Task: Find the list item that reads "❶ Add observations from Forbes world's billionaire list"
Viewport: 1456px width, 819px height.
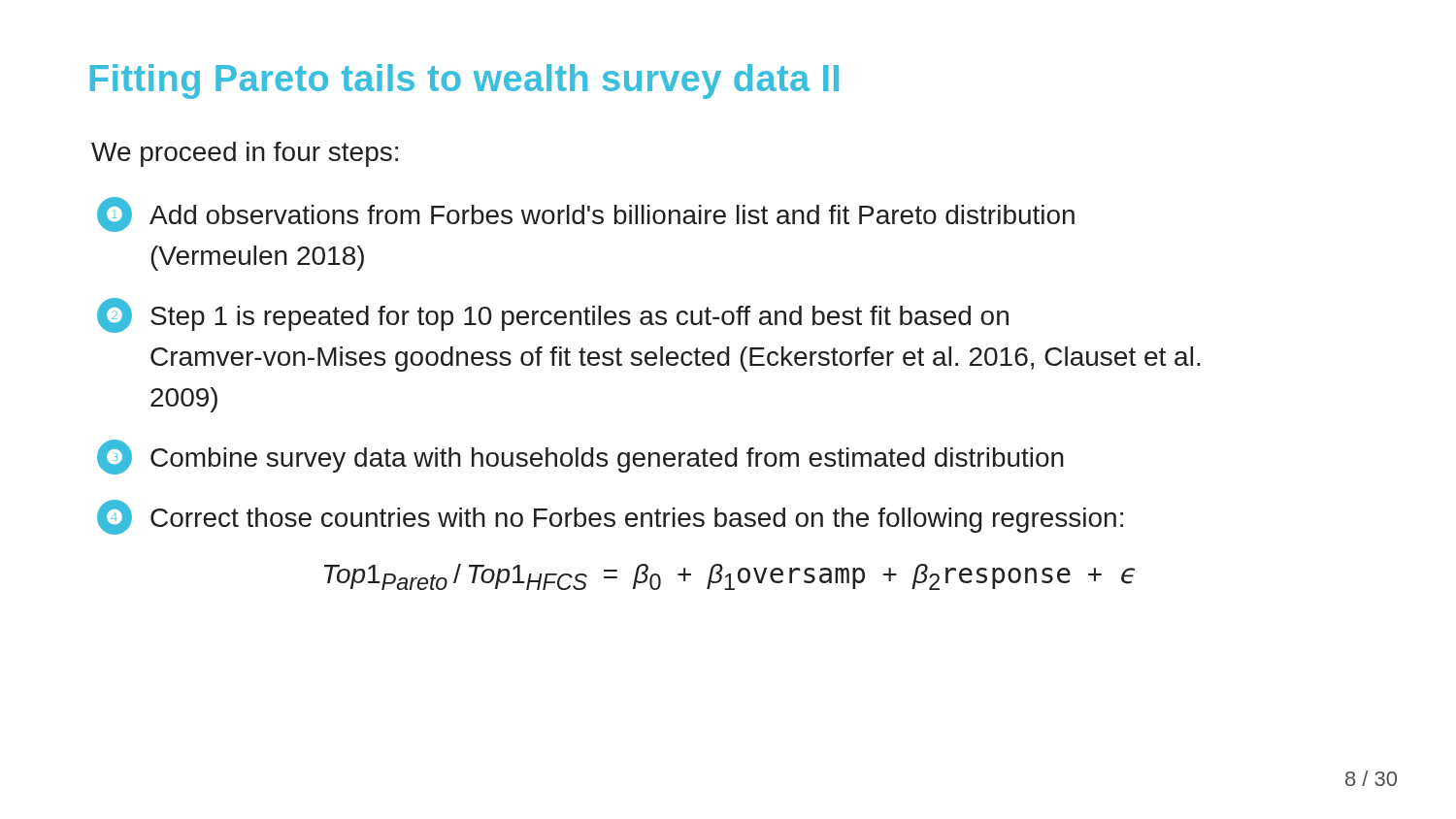Action: [x=733, y=236]
